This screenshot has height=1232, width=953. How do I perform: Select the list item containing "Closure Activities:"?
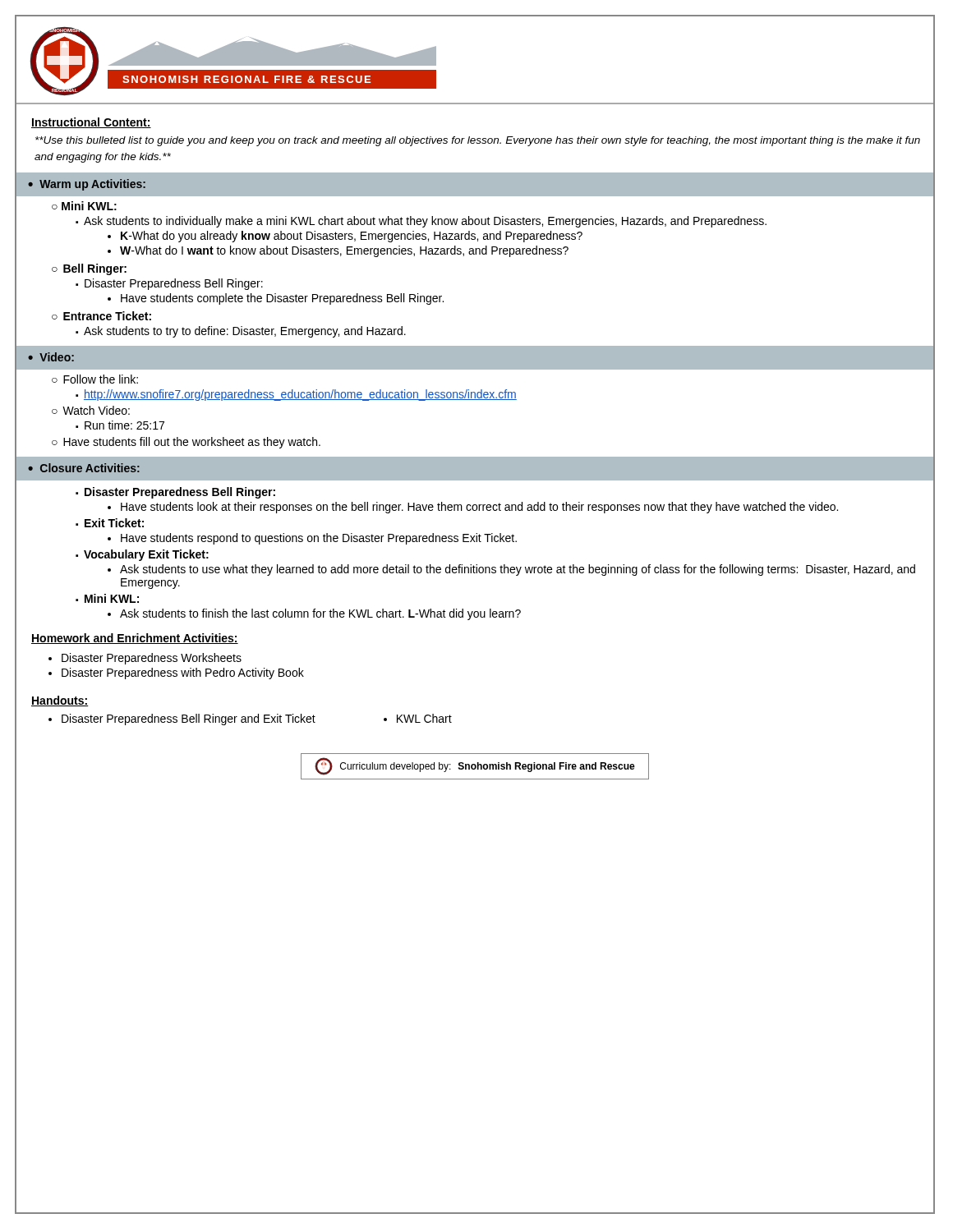[x=90, y=468]
